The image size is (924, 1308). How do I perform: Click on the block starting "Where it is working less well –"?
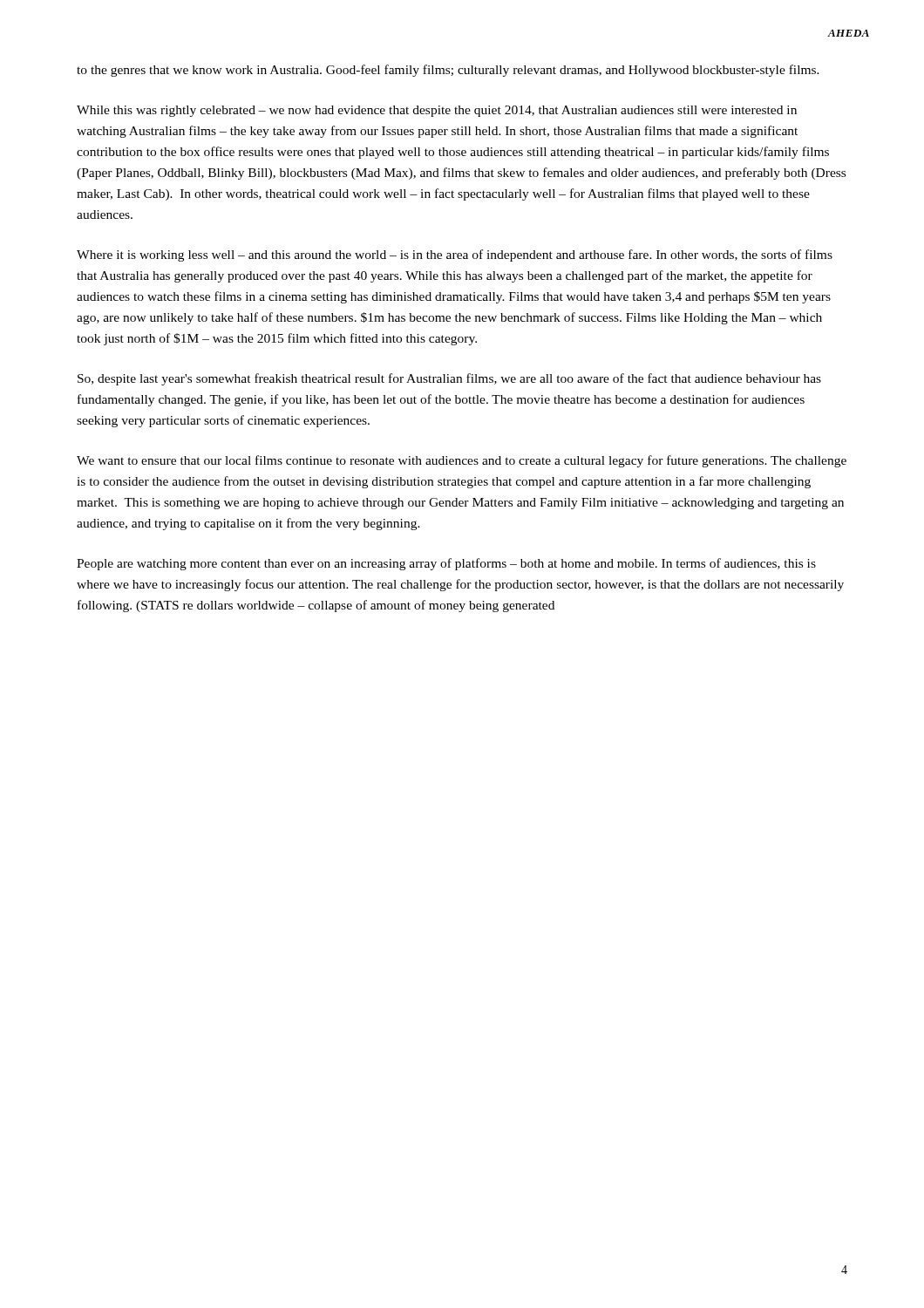(455, 296)
